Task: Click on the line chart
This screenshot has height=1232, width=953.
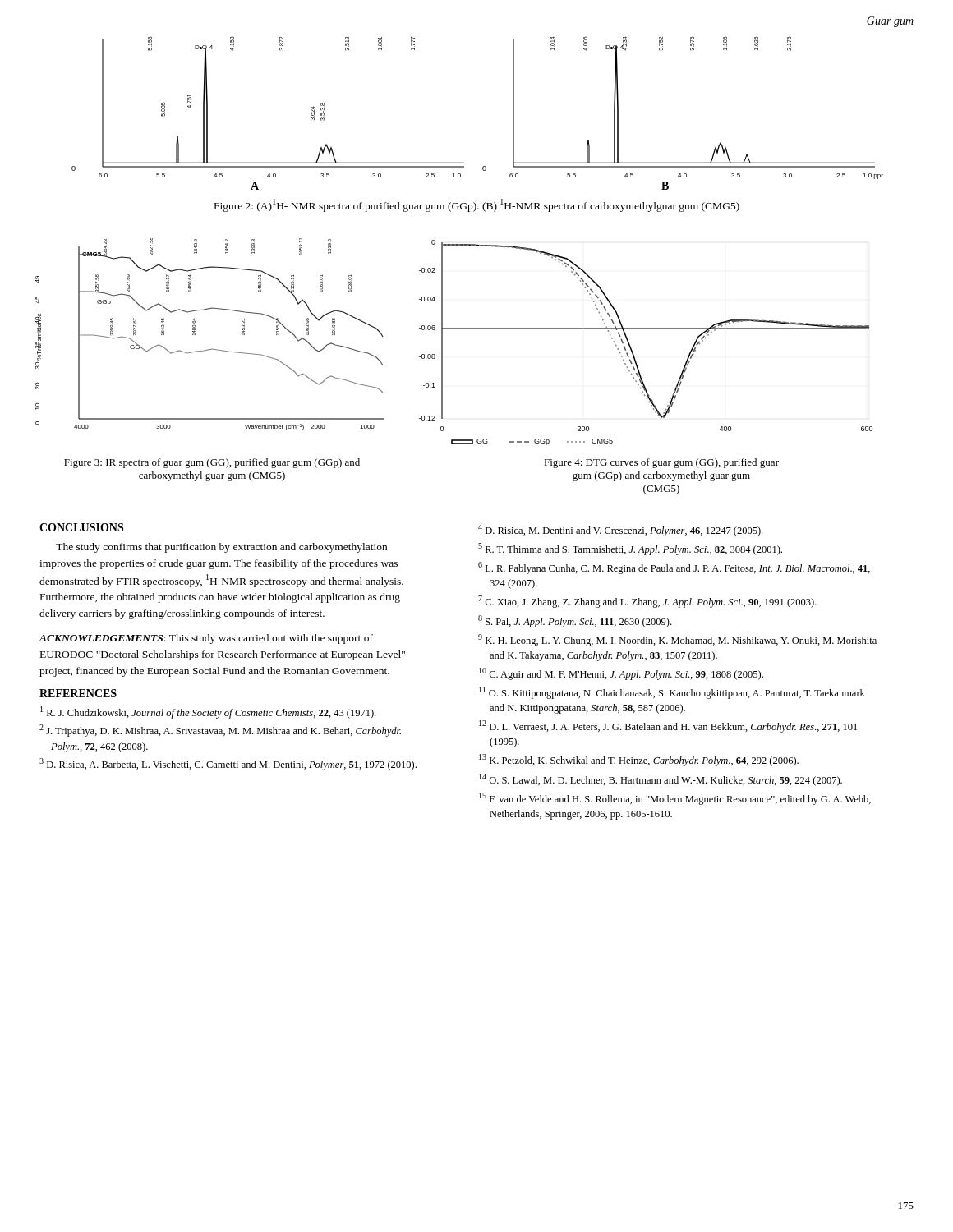Action: [641, 344]
